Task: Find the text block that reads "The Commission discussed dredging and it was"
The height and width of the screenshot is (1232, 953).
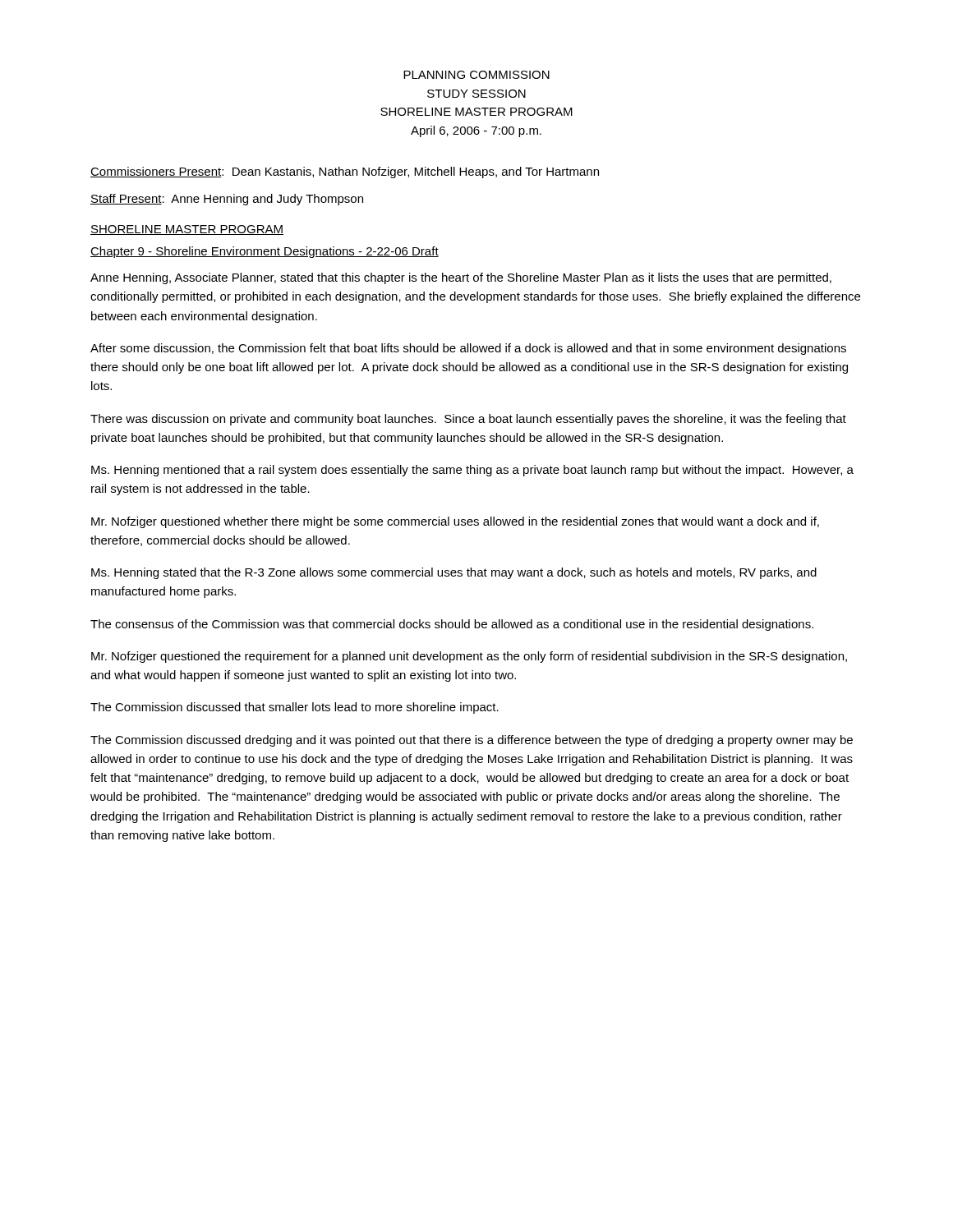Action: coord(472,787)
